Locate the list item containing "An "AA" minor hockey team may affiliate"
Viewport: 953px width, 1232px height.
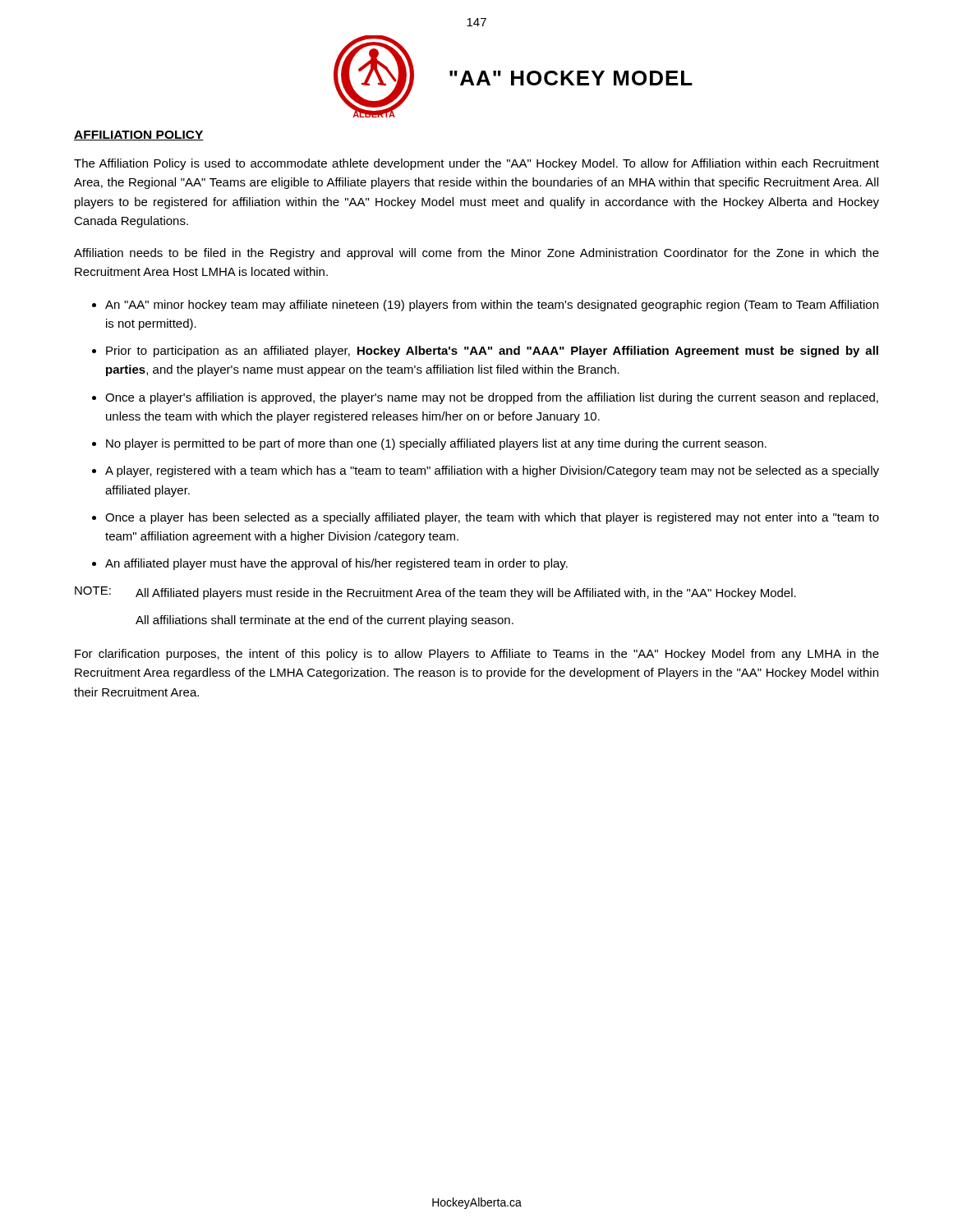pos(492,313)
